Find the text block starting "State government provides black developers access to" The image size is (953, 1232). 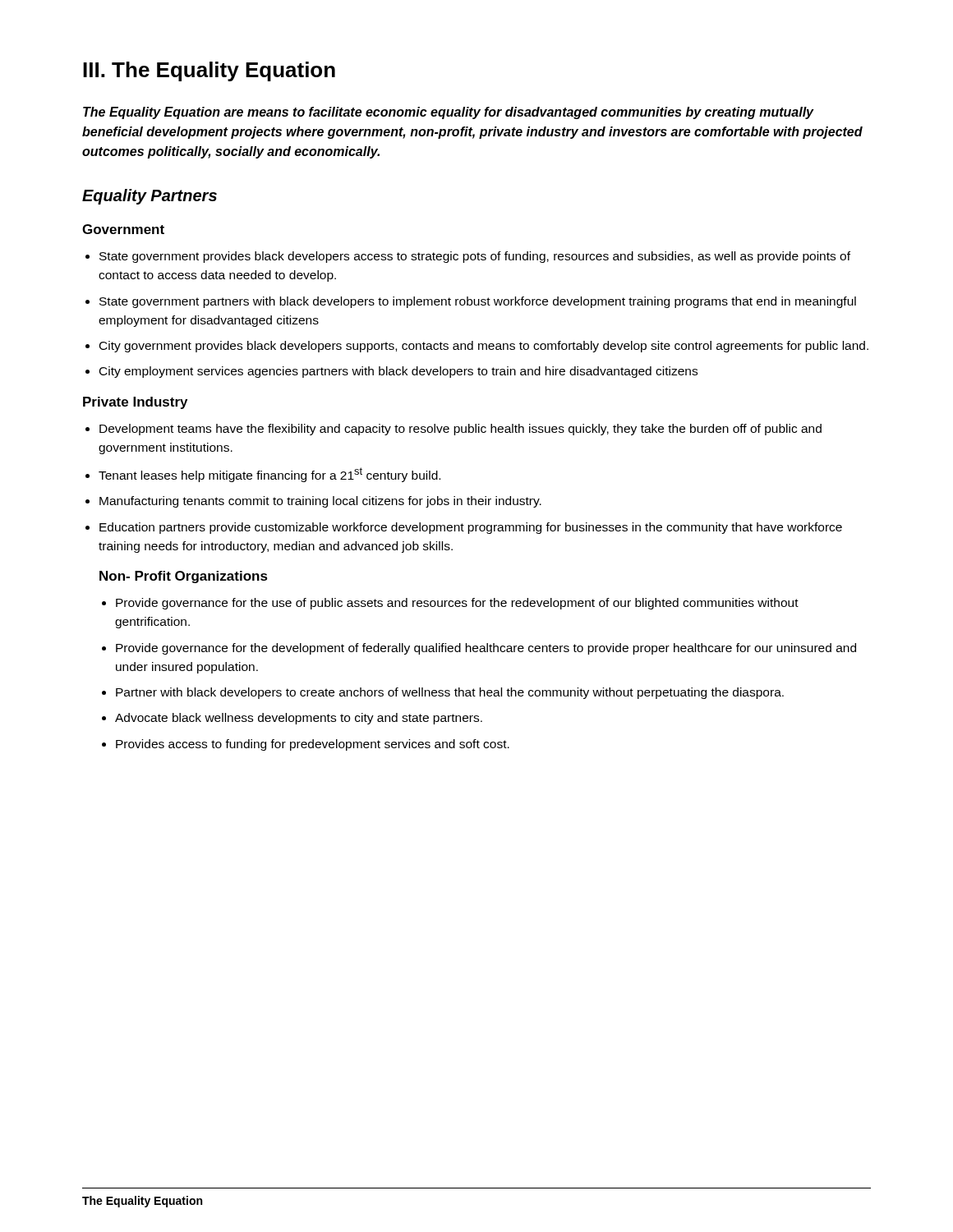coord(474,265)
